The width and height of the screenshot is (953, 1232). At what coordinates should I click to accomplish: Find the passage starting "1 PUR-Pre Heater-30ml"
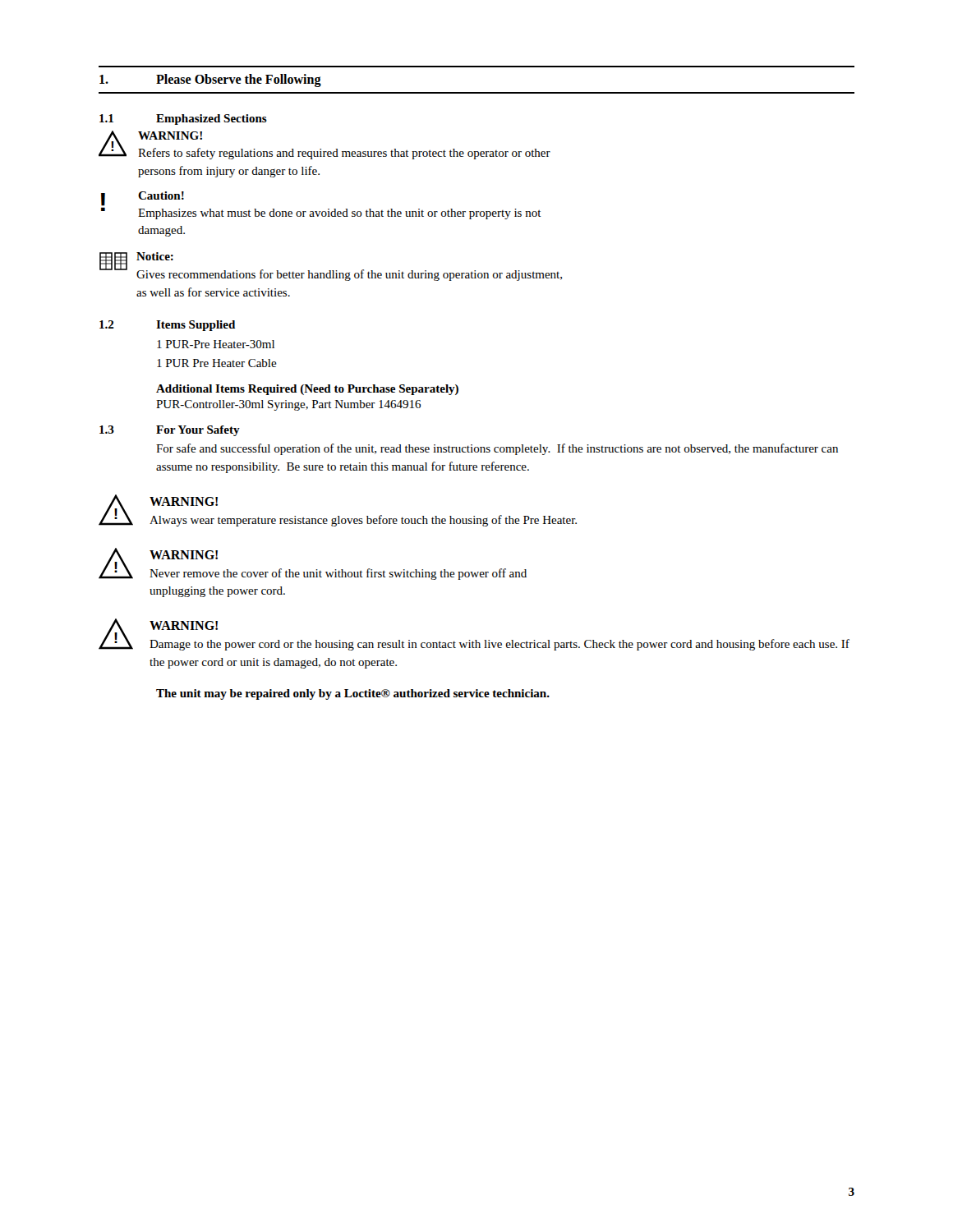click(x=216, y=344)
